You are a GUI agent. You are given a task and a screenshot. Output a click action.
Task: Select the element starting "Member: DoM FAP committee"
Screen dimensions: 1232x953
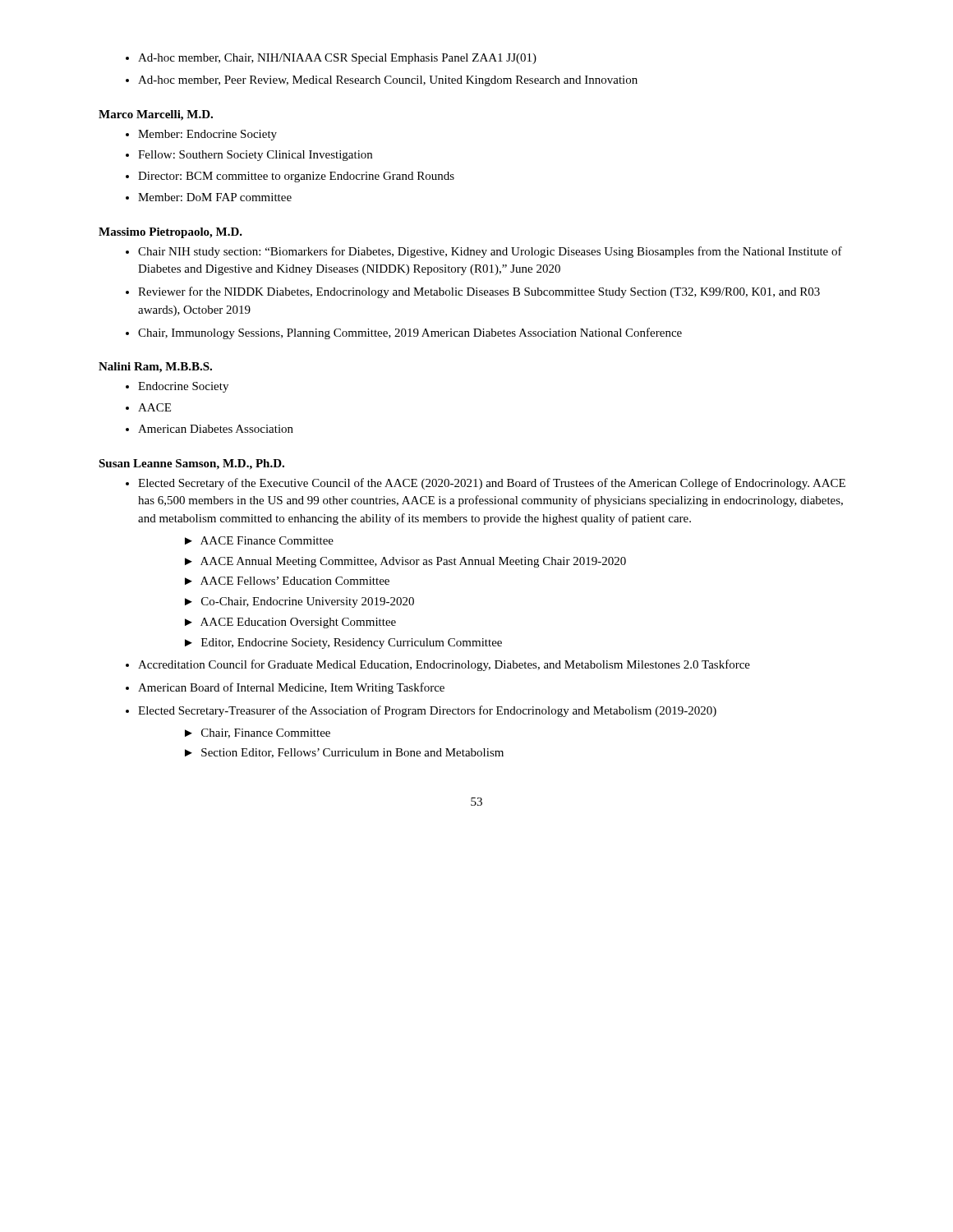[x=215, y=197]
